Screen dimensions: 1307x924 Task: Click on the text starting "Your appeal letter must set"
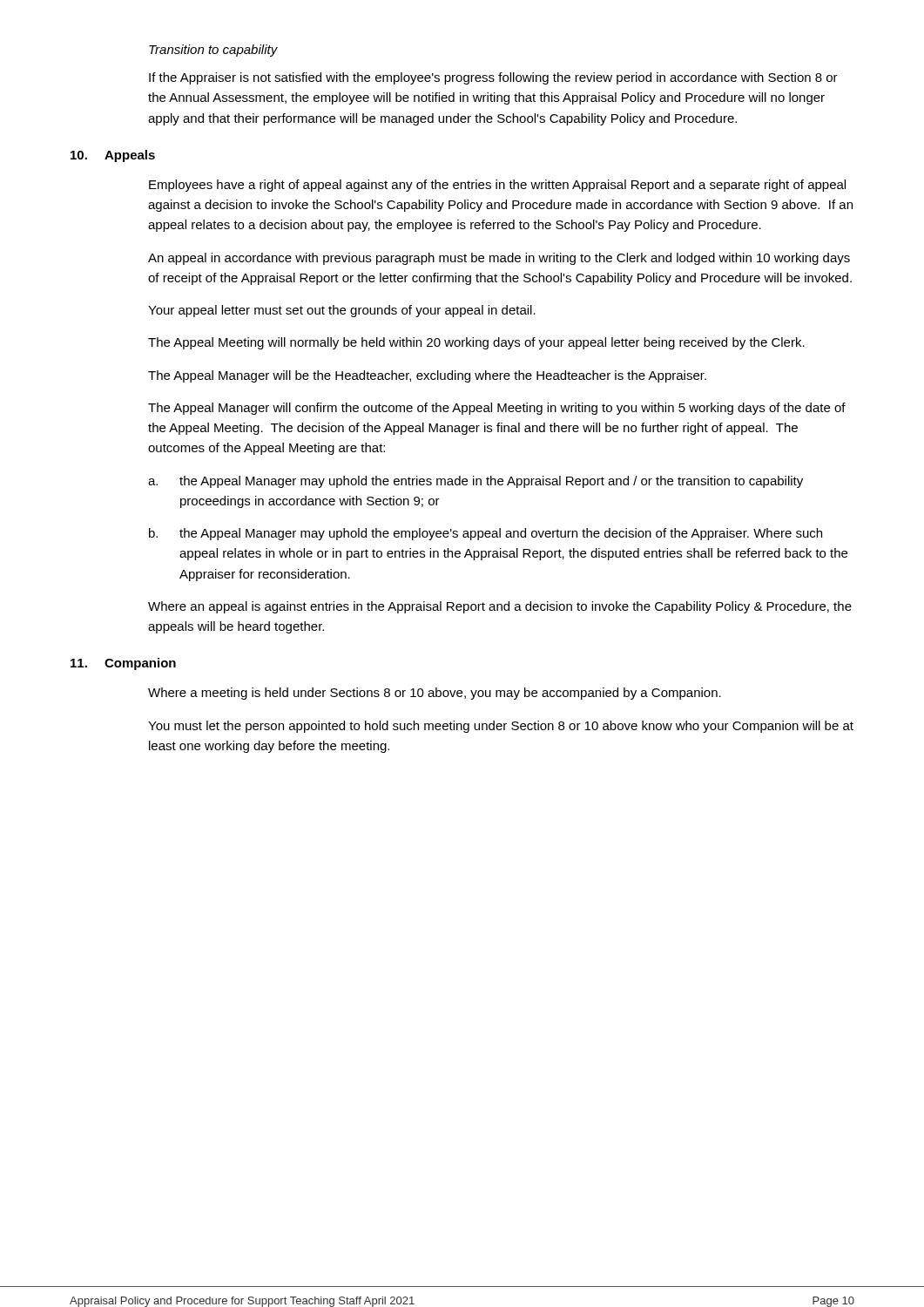click(x=342, y=310)
